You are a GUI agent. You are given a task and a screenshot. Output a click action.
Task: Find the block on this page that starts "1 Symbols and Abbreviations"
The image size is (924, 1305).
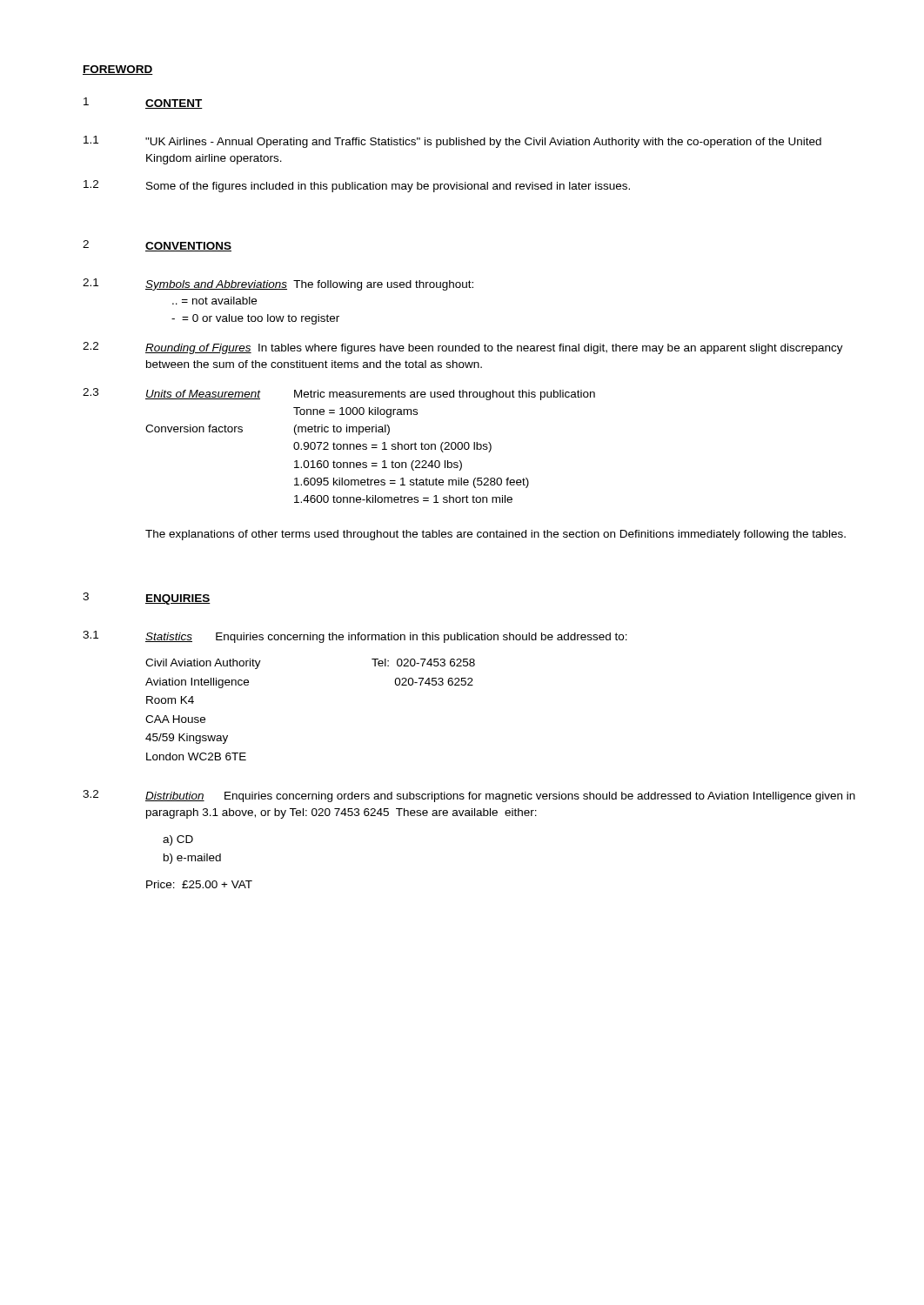pyautogui.click(x=278, y=284)
